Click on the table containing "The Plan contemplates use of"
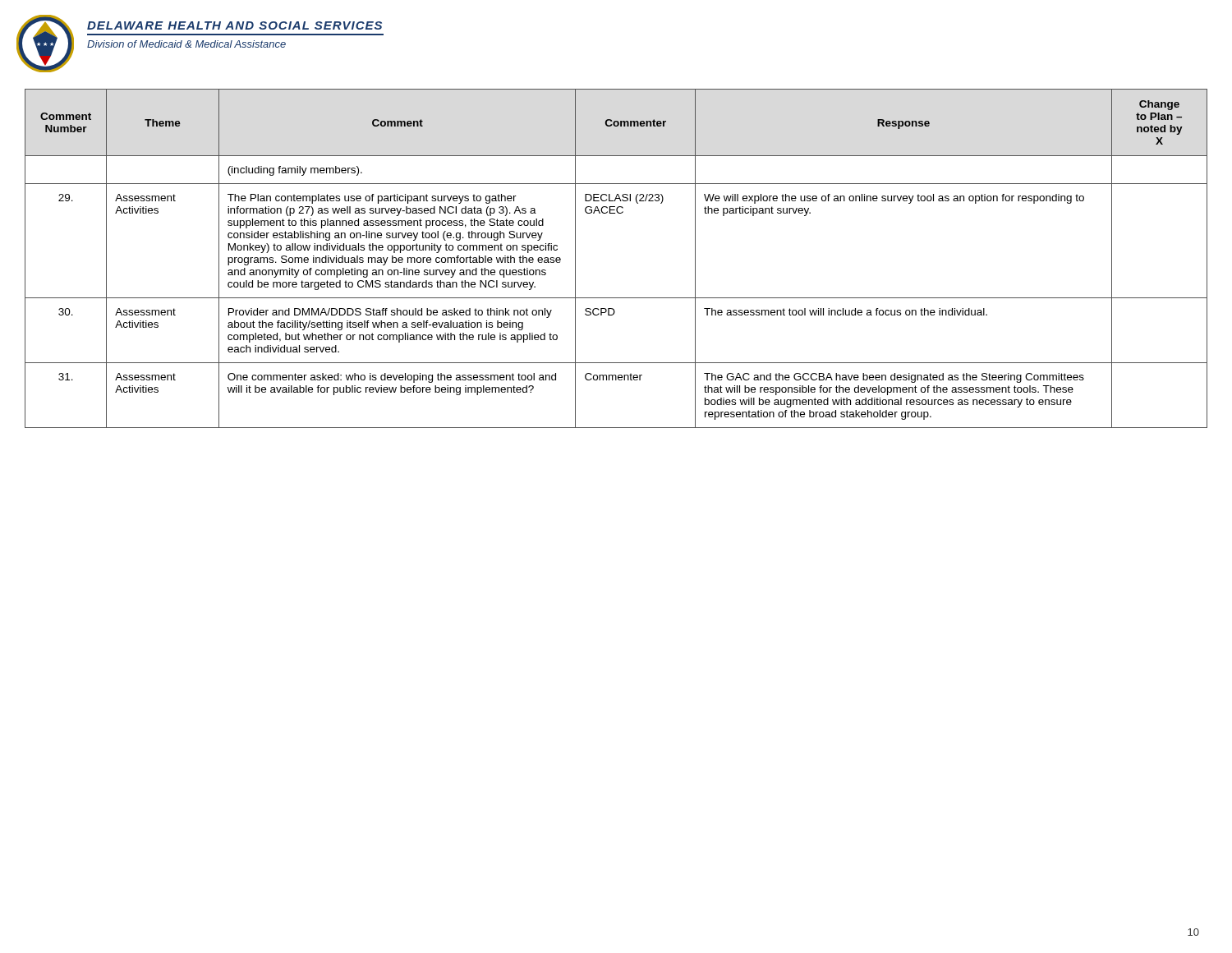Viewport: 1232px width, 953px height. pos(616,258)
